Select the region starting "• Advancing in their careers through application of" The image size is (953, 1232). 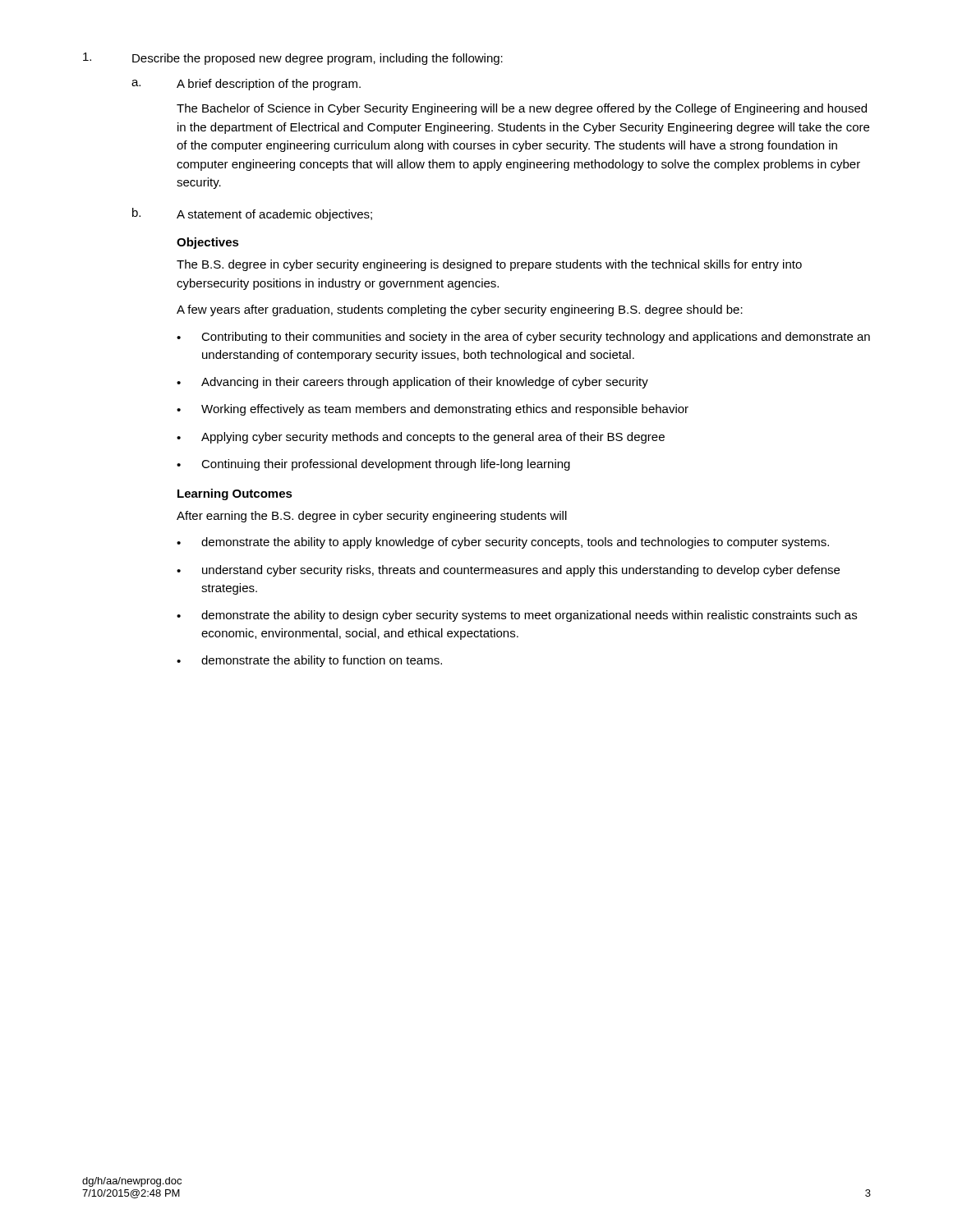click(524, 382)
